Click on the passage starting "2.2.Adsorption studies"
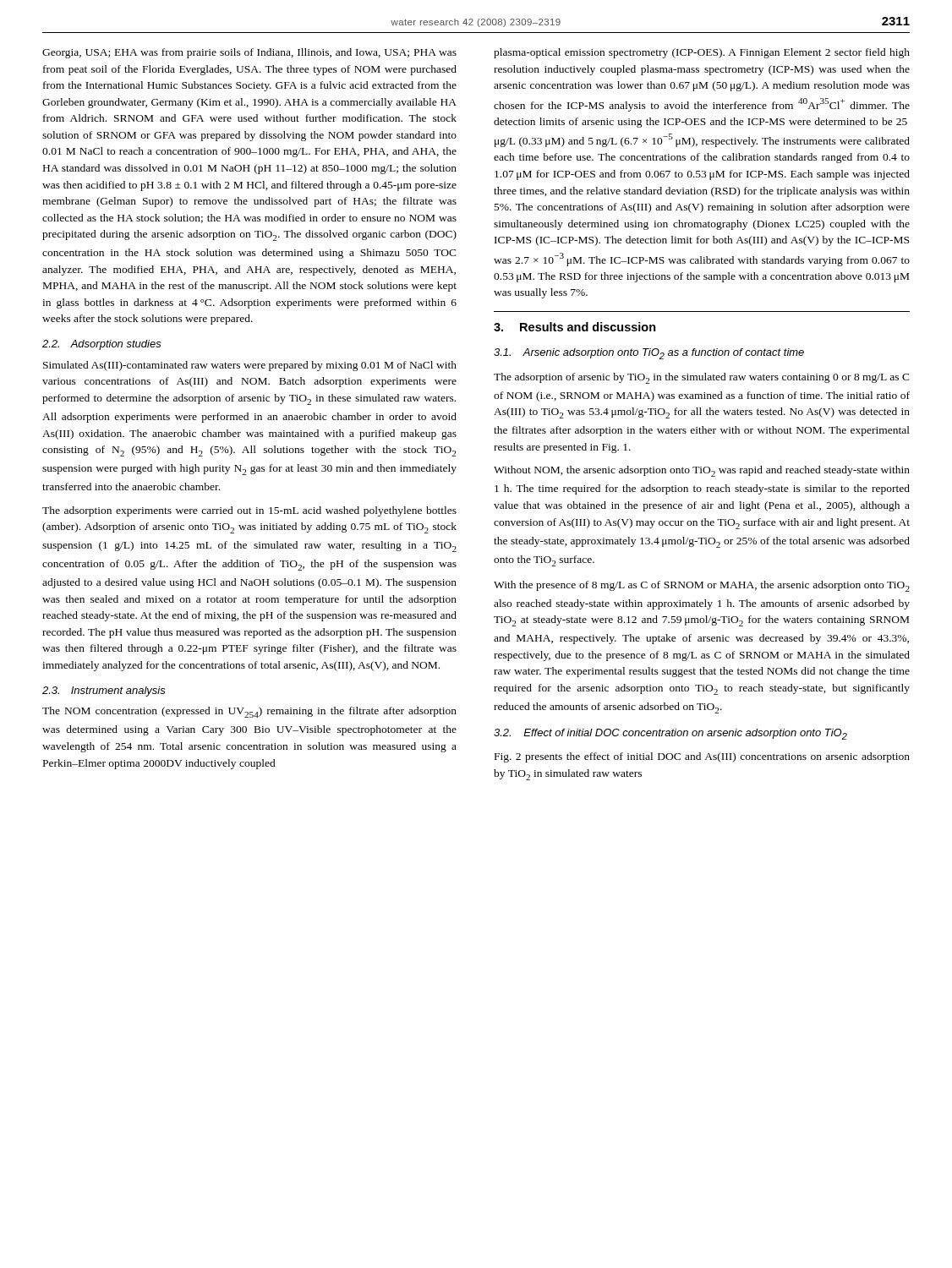 coord(102,344)
